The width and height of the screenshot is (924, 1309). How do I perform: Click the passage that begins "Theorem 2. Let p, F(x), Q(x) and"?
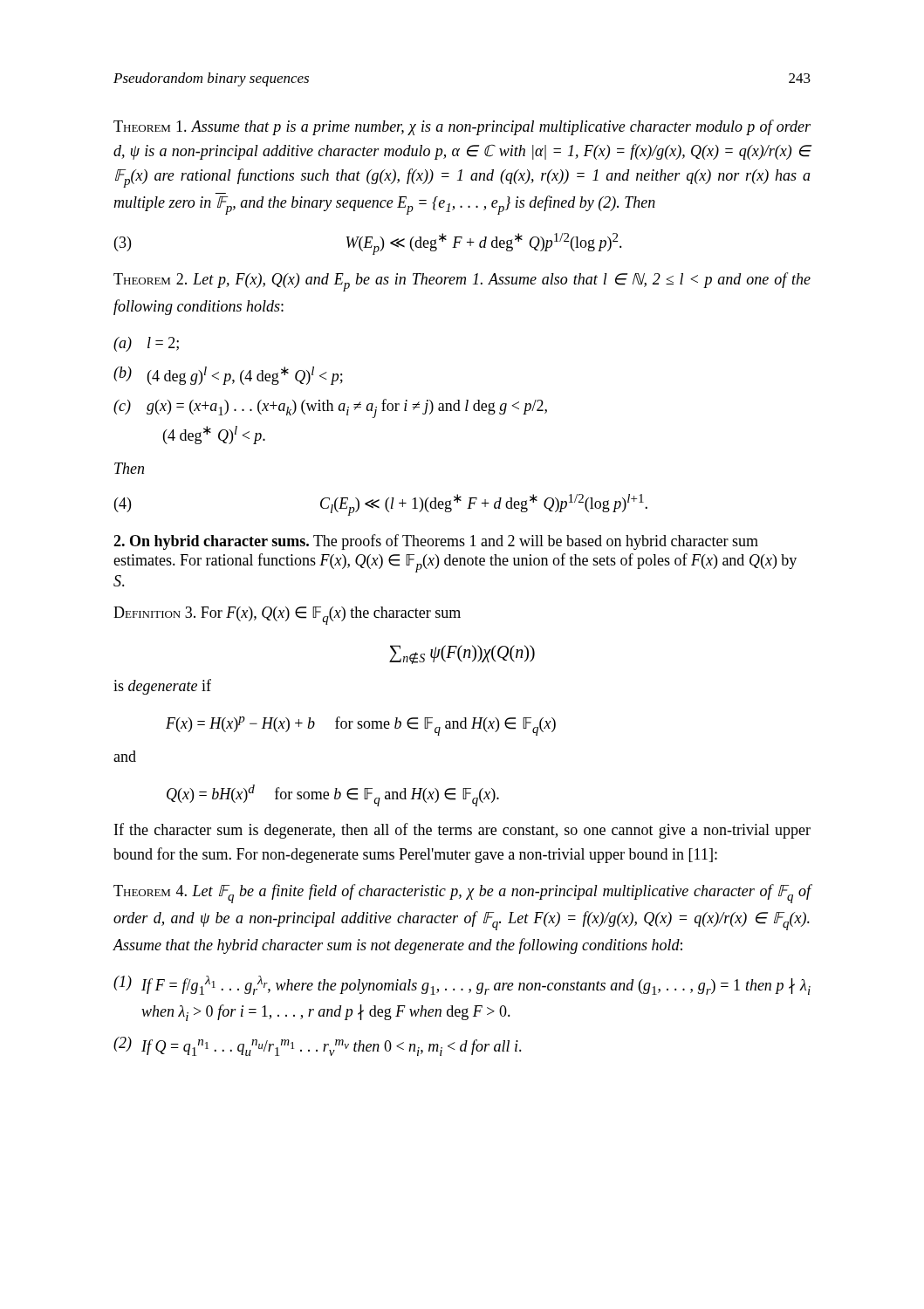point(462,293)
